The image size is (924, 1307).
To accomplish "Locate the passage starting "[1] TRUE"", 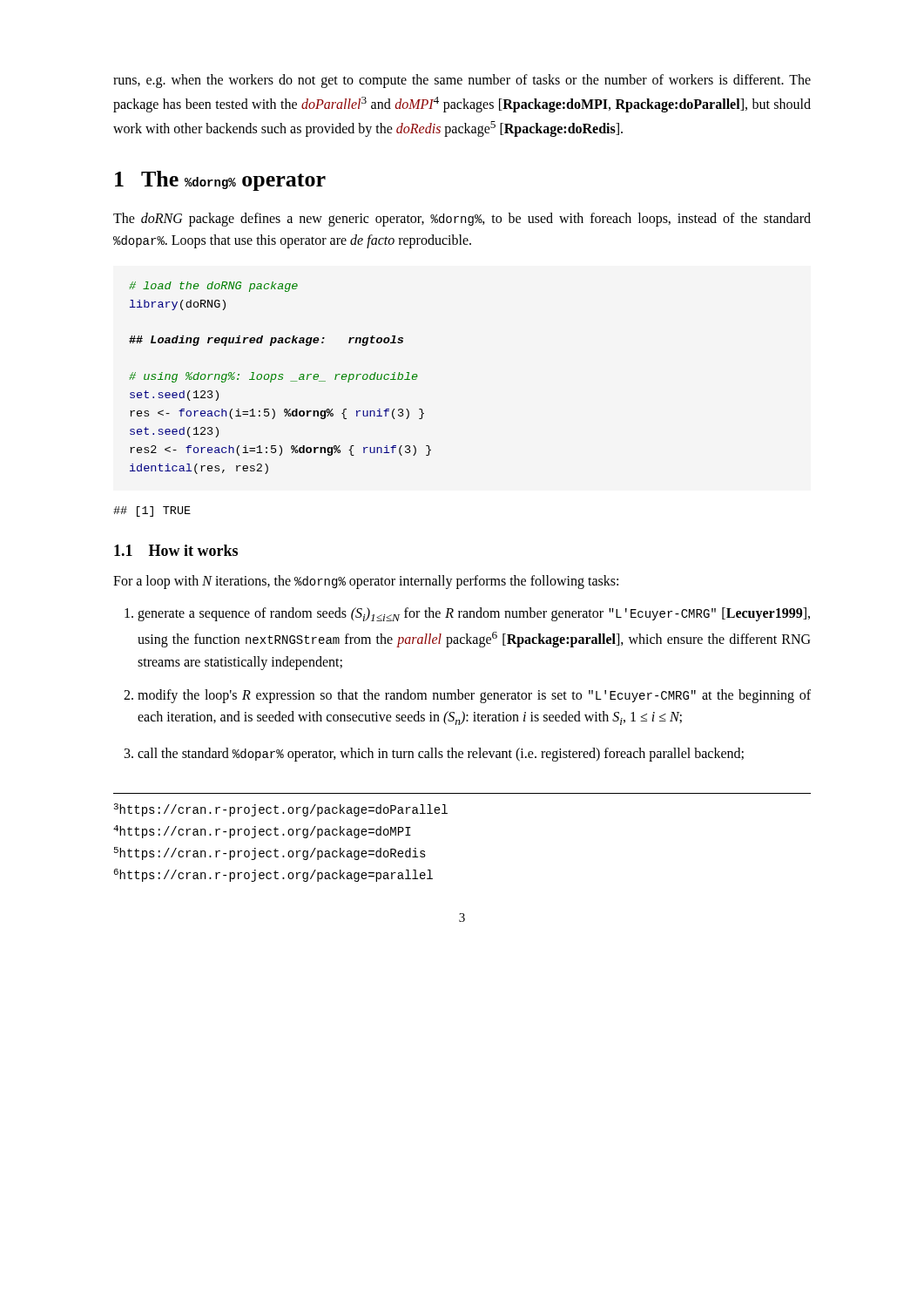I will (152, 511).
